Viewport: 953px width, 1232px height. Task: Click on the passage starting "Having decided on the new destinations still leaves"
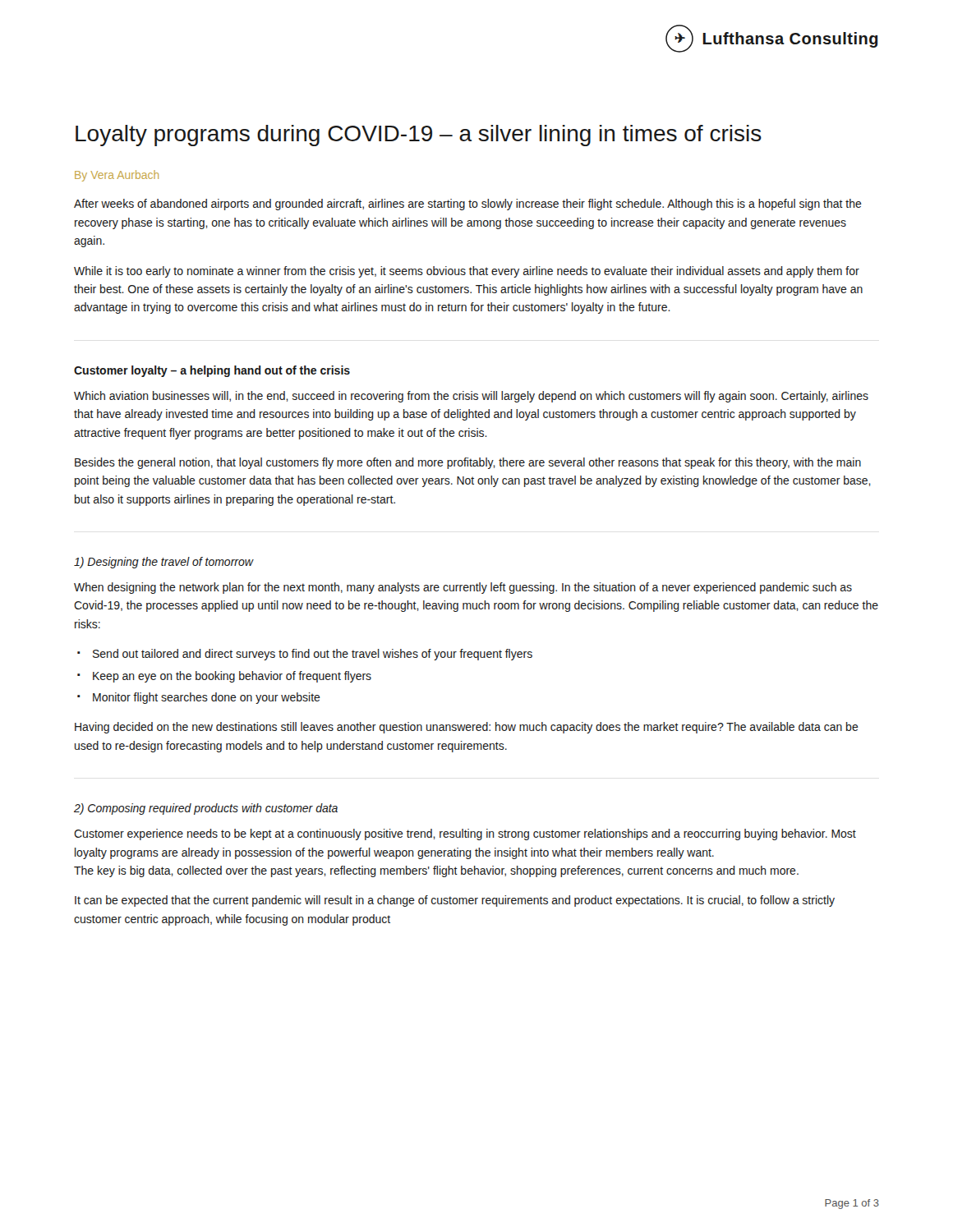pos(466,736)
